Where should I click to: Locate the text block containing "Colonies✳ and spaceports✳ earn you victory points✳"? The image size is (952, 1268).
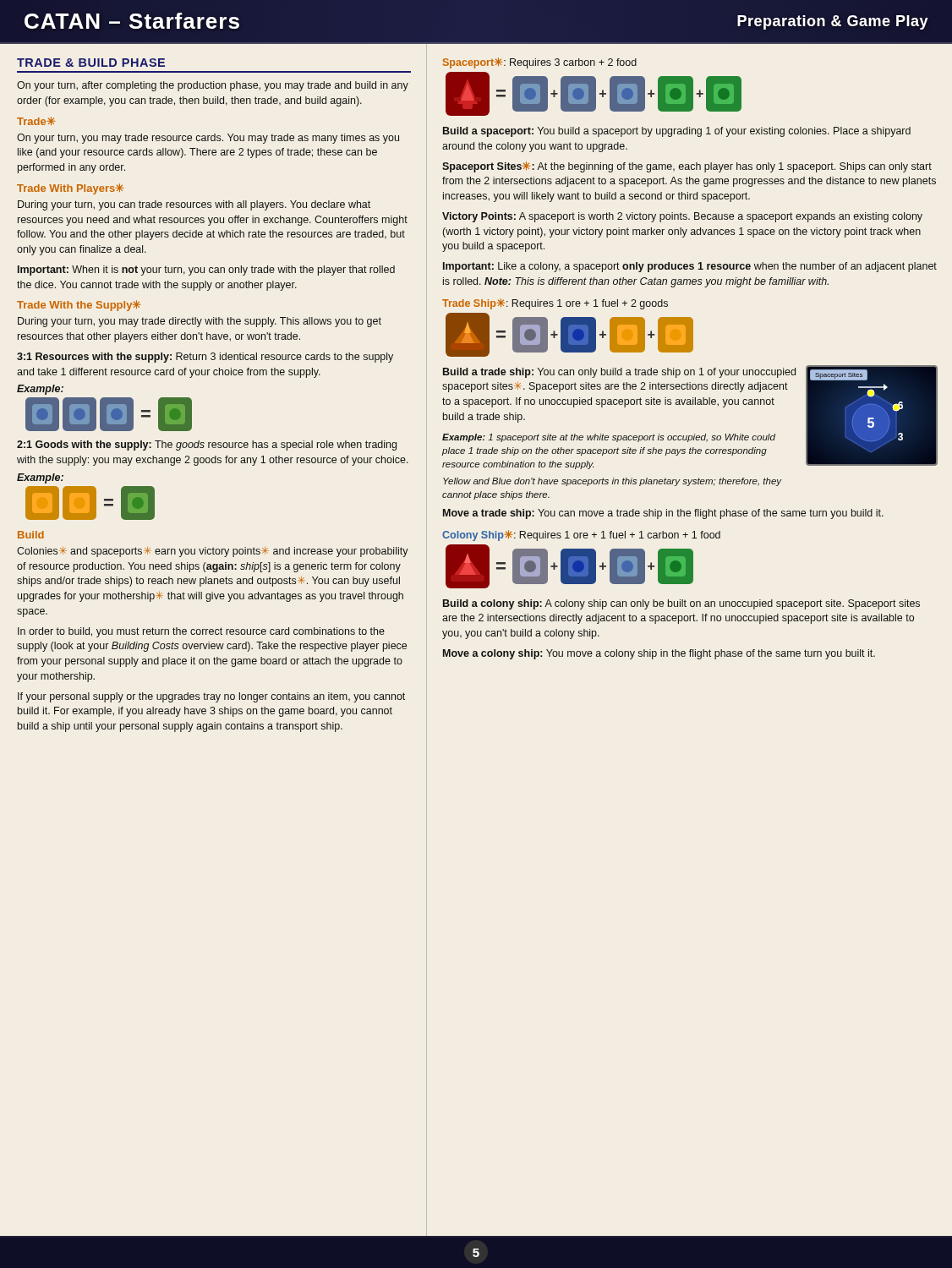[x=212, y=581]
